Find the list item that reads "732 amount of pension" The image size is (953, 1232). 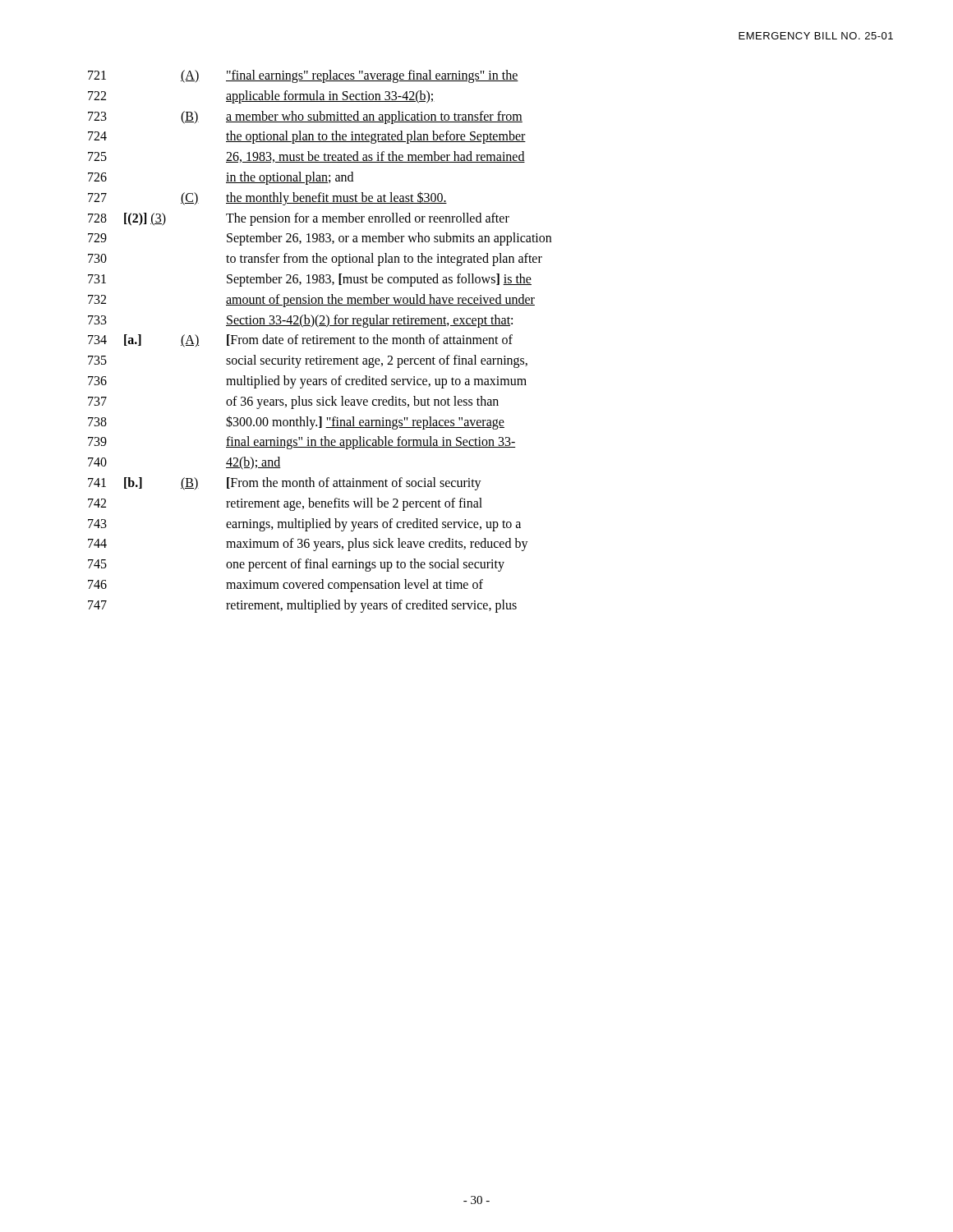[480, 300]
